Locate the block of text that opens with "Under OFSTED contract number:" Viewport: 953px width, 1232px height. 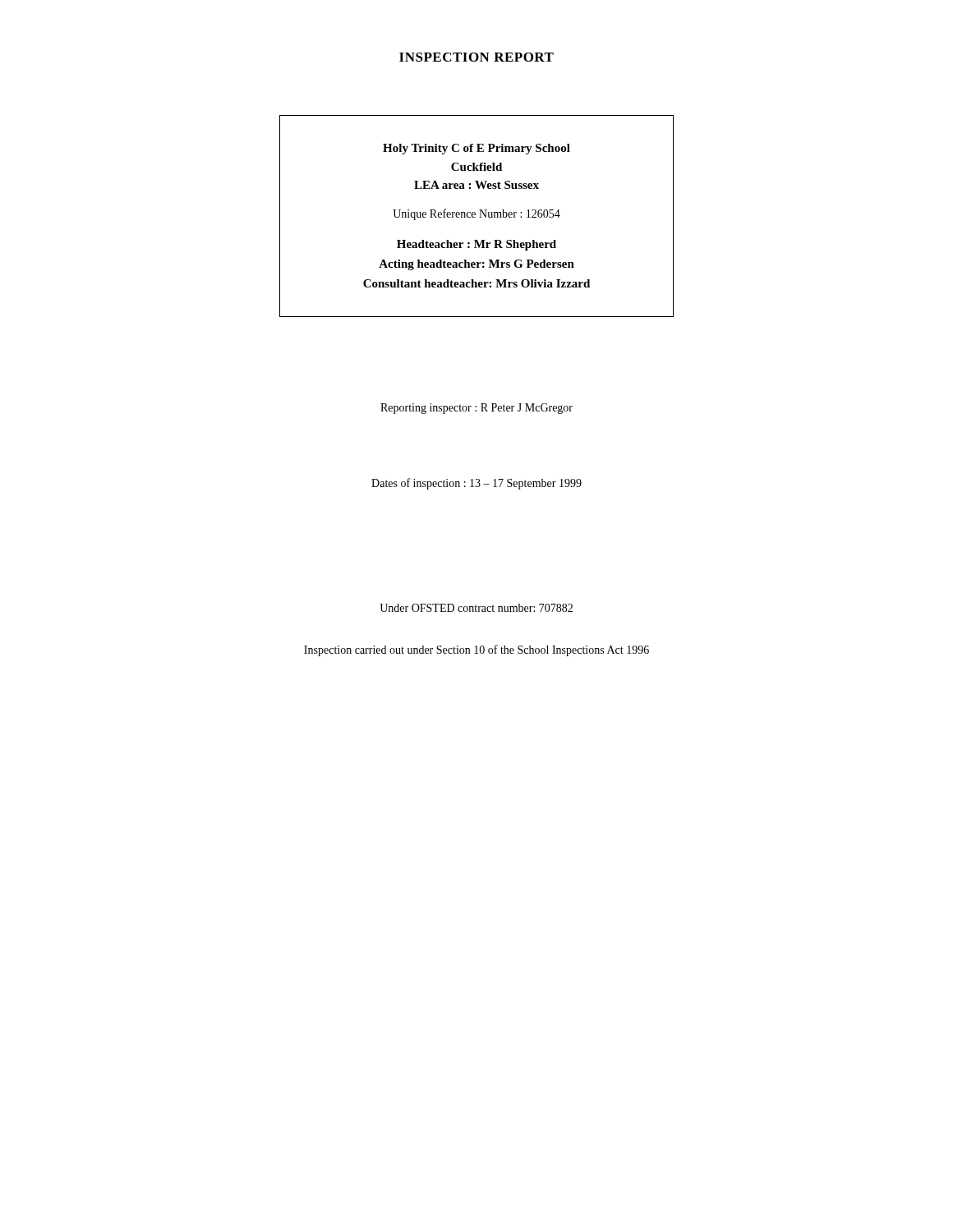(476, 608)
